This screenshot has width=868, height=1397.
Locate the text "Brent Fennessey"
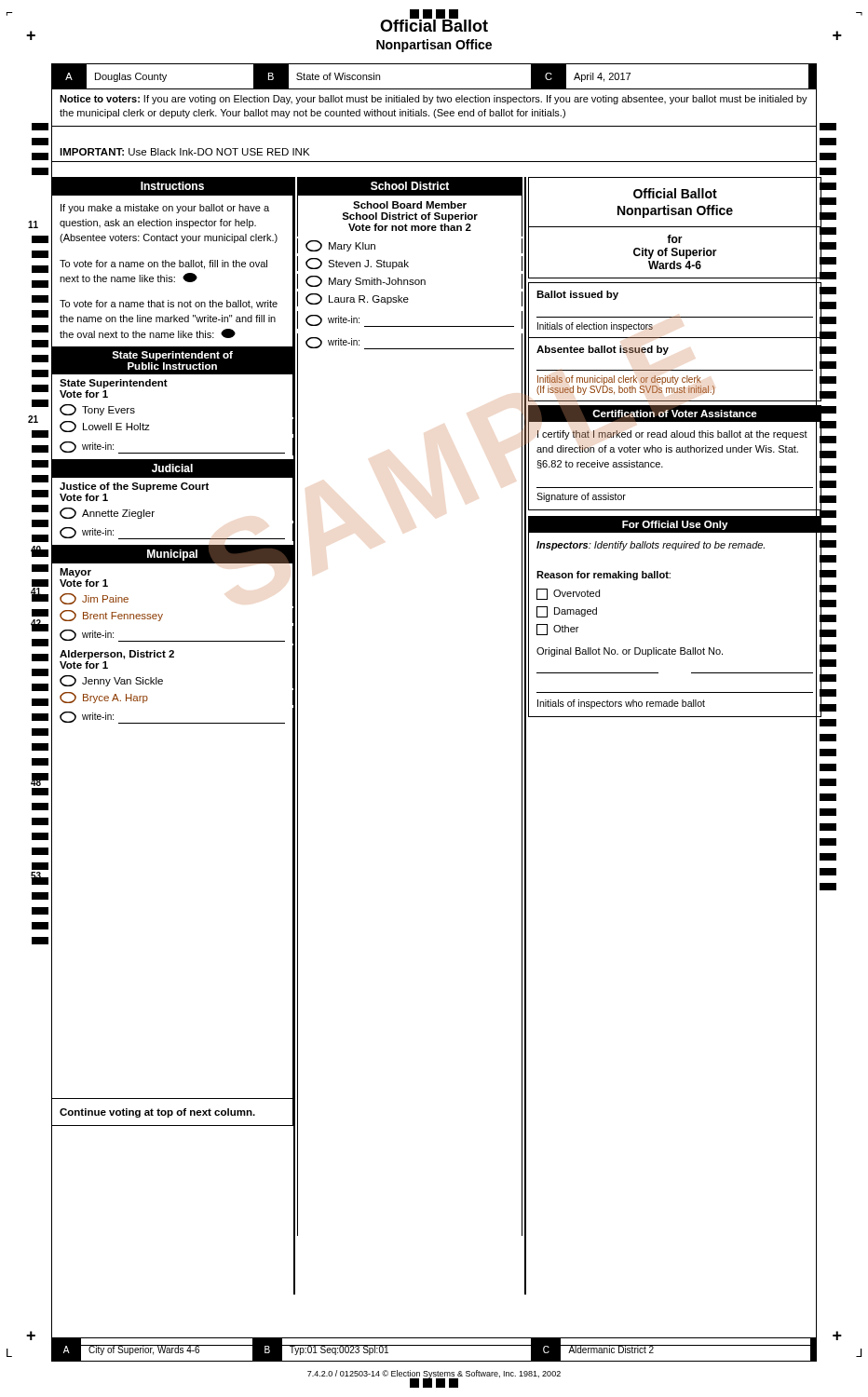(x=111, y=616)
